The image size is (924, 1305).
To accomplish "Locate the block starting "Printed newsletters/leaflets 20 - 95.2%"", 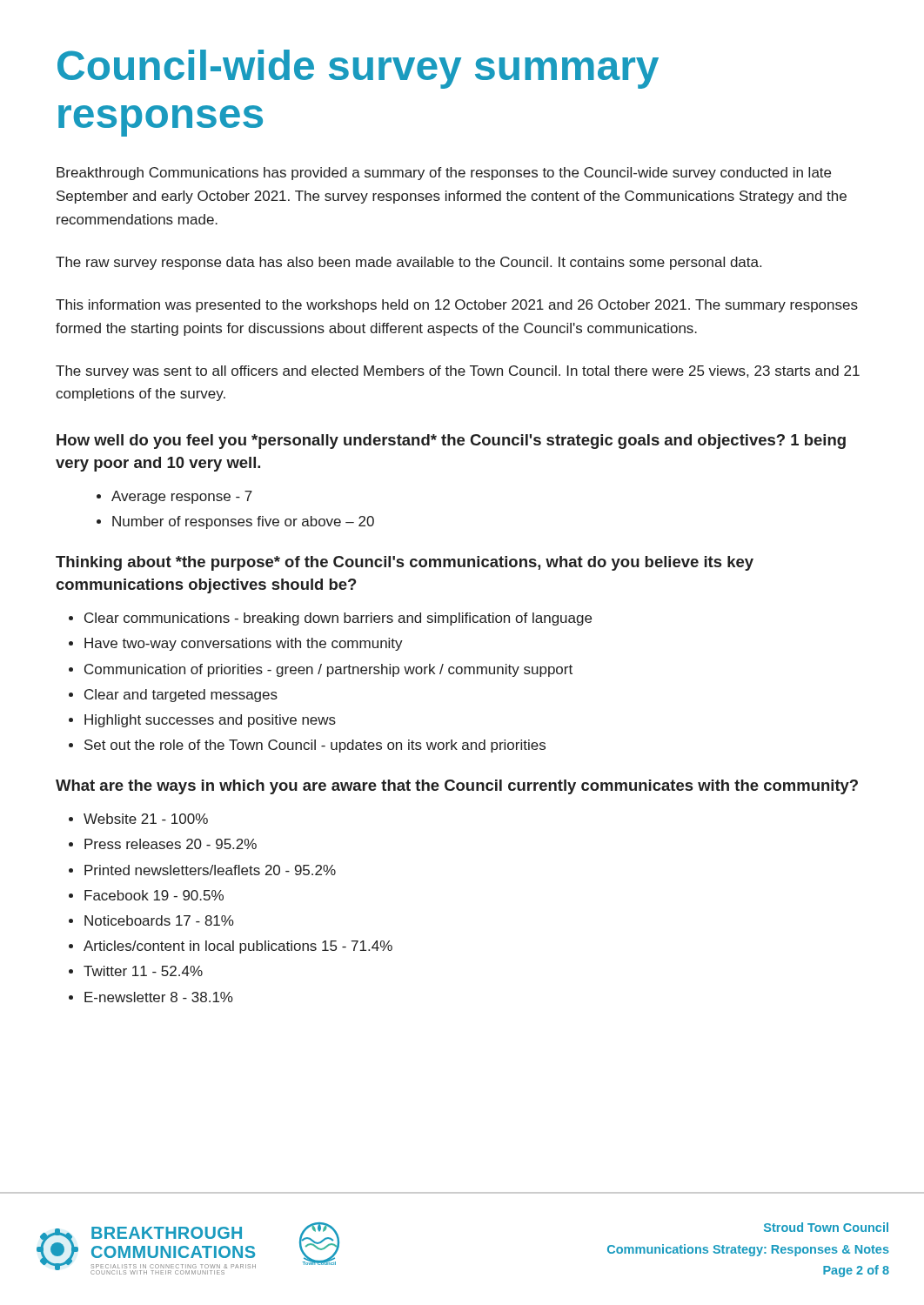I will pos(210,870).
